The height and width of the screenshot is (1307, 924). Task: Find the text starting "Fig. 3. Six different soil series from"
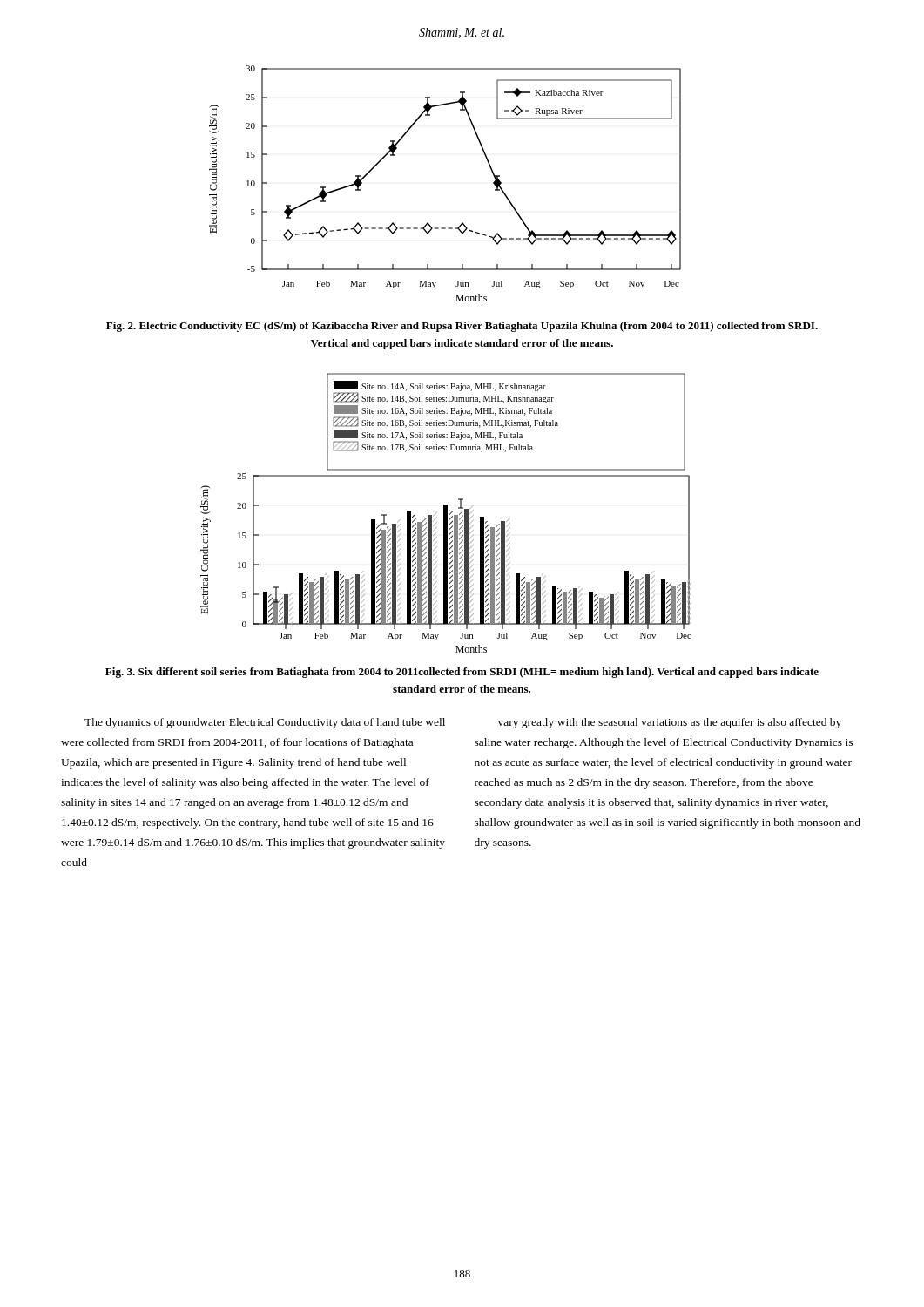(x=462, y=680)
